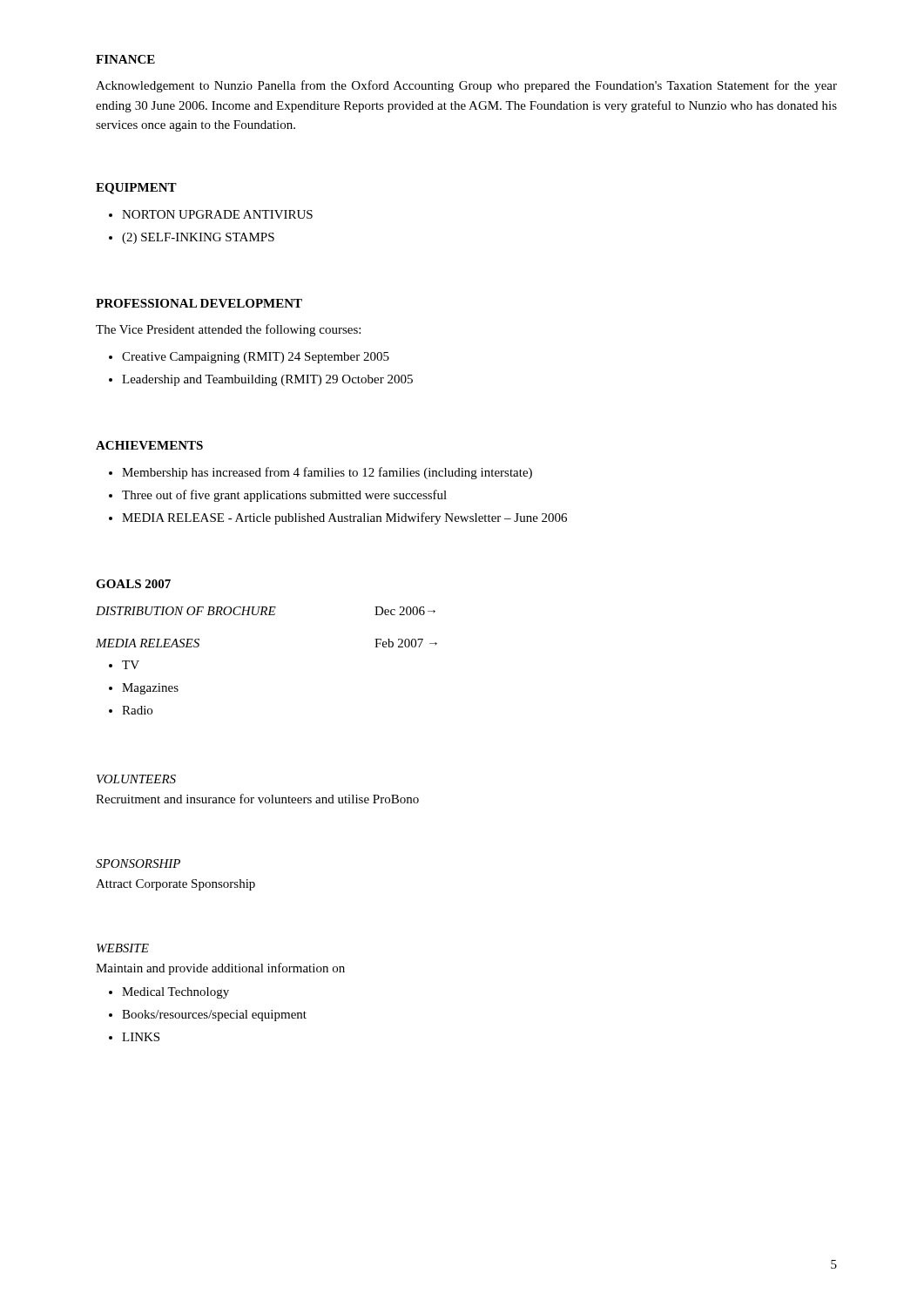Navigate to the block starting "Acknowledgement to Nunzio Panella"

pyautogui.click(x=466, y=105)
